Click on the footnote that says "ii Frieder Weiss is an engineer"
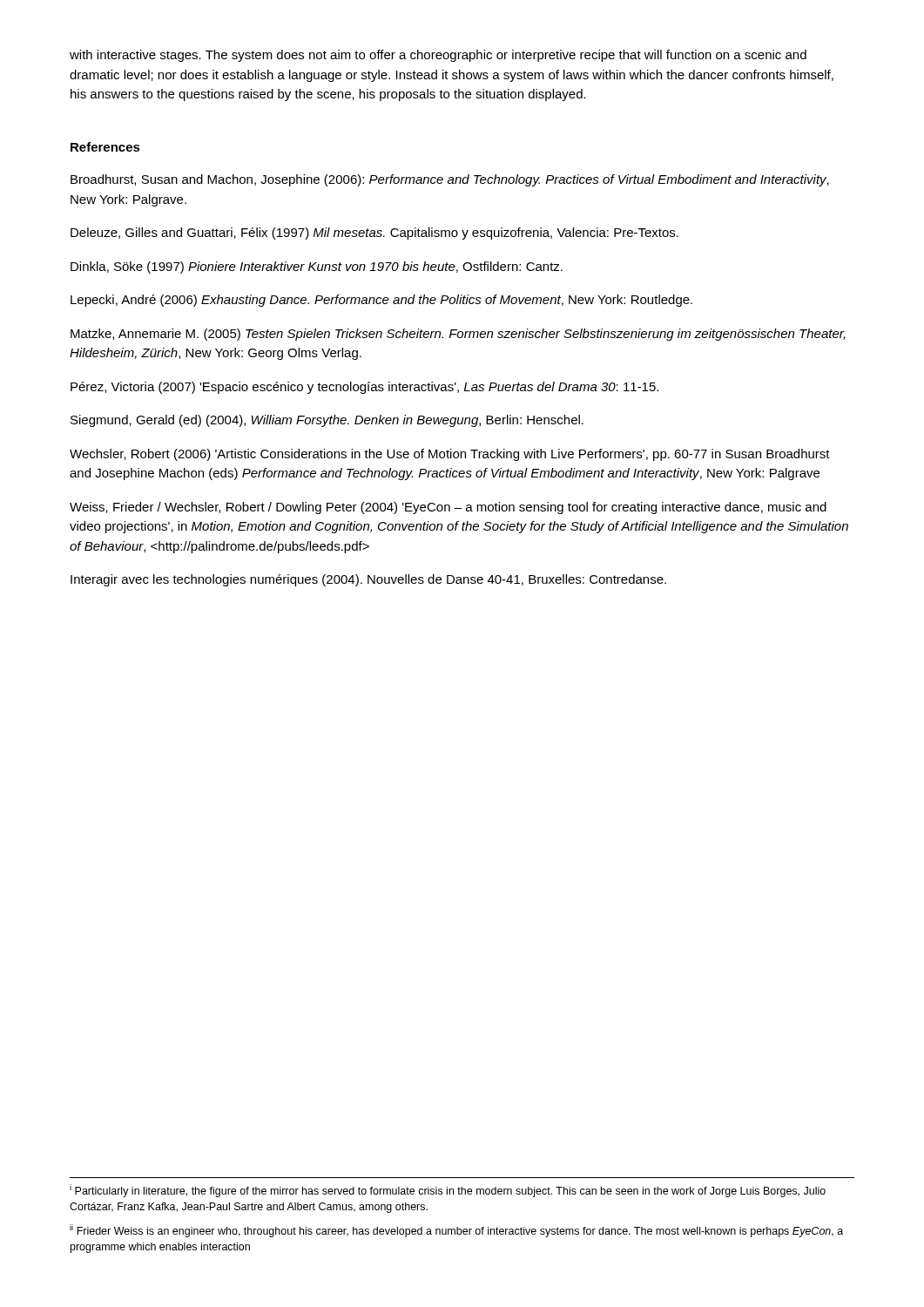Screen dimensions: 1307x924 456,1238
